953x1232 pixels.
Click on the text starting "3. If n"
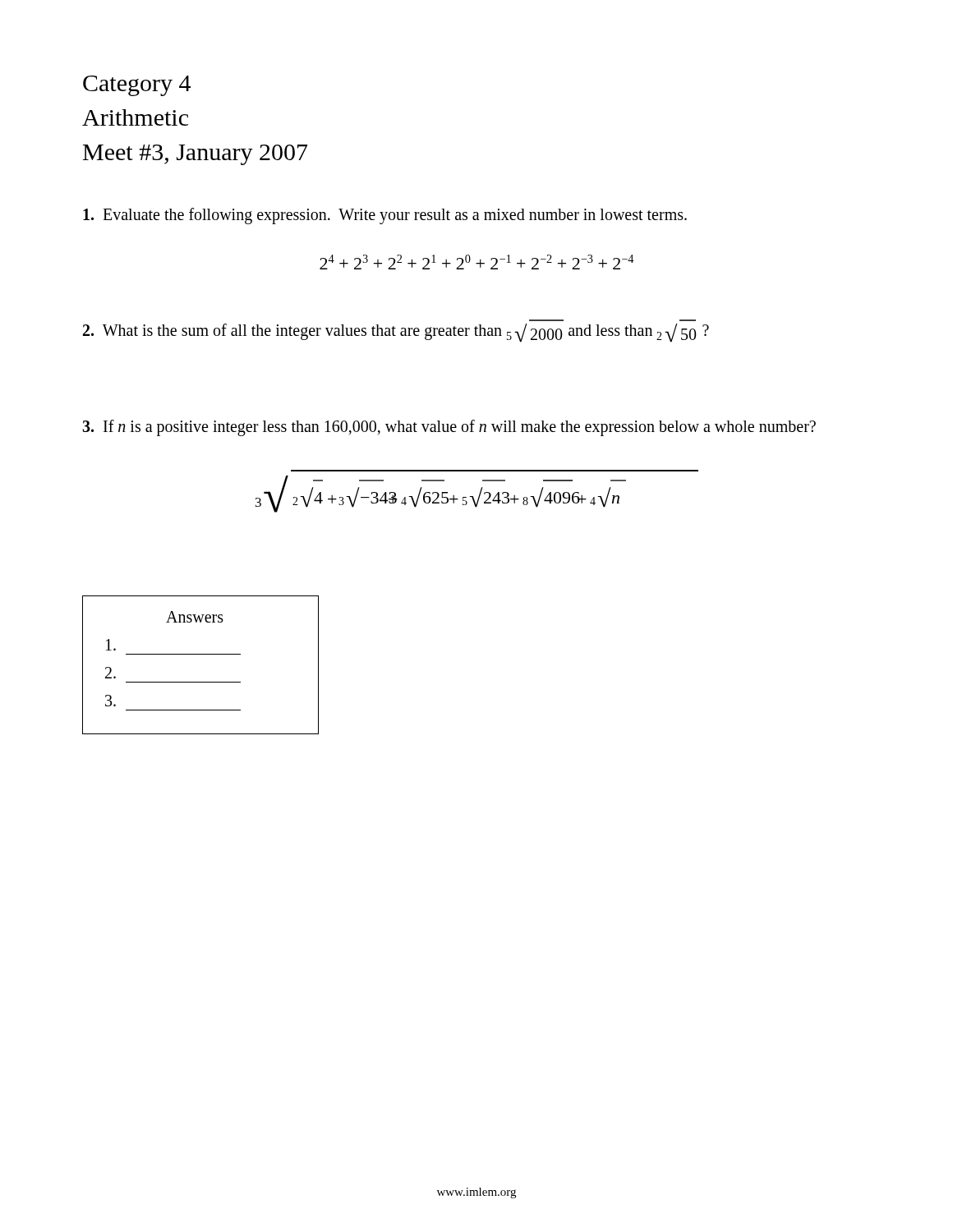[x=449, y=427]
